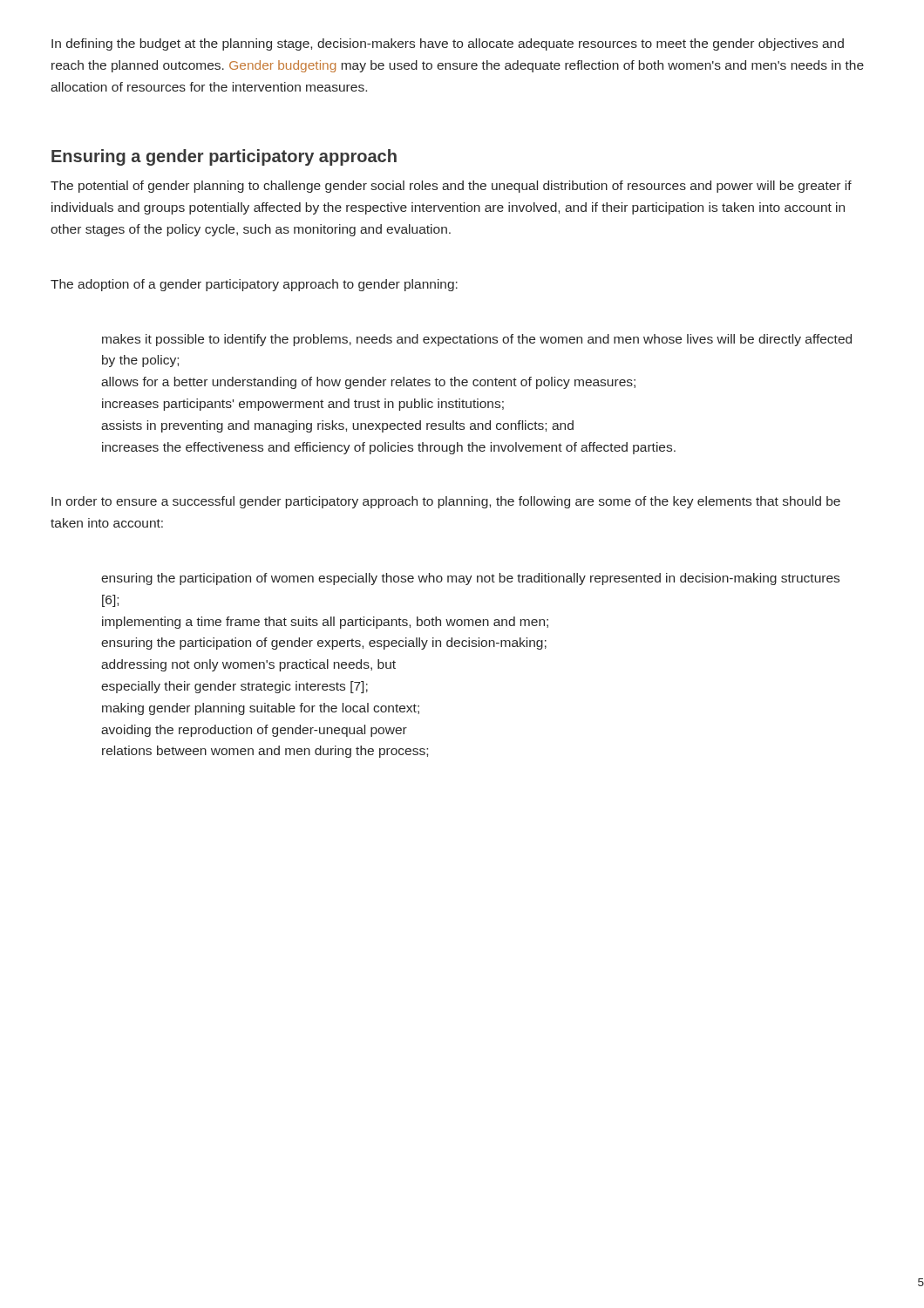
Task: Click on the section header that reads "Ensuring a gender participatory"
Action: tap(224, 156)
